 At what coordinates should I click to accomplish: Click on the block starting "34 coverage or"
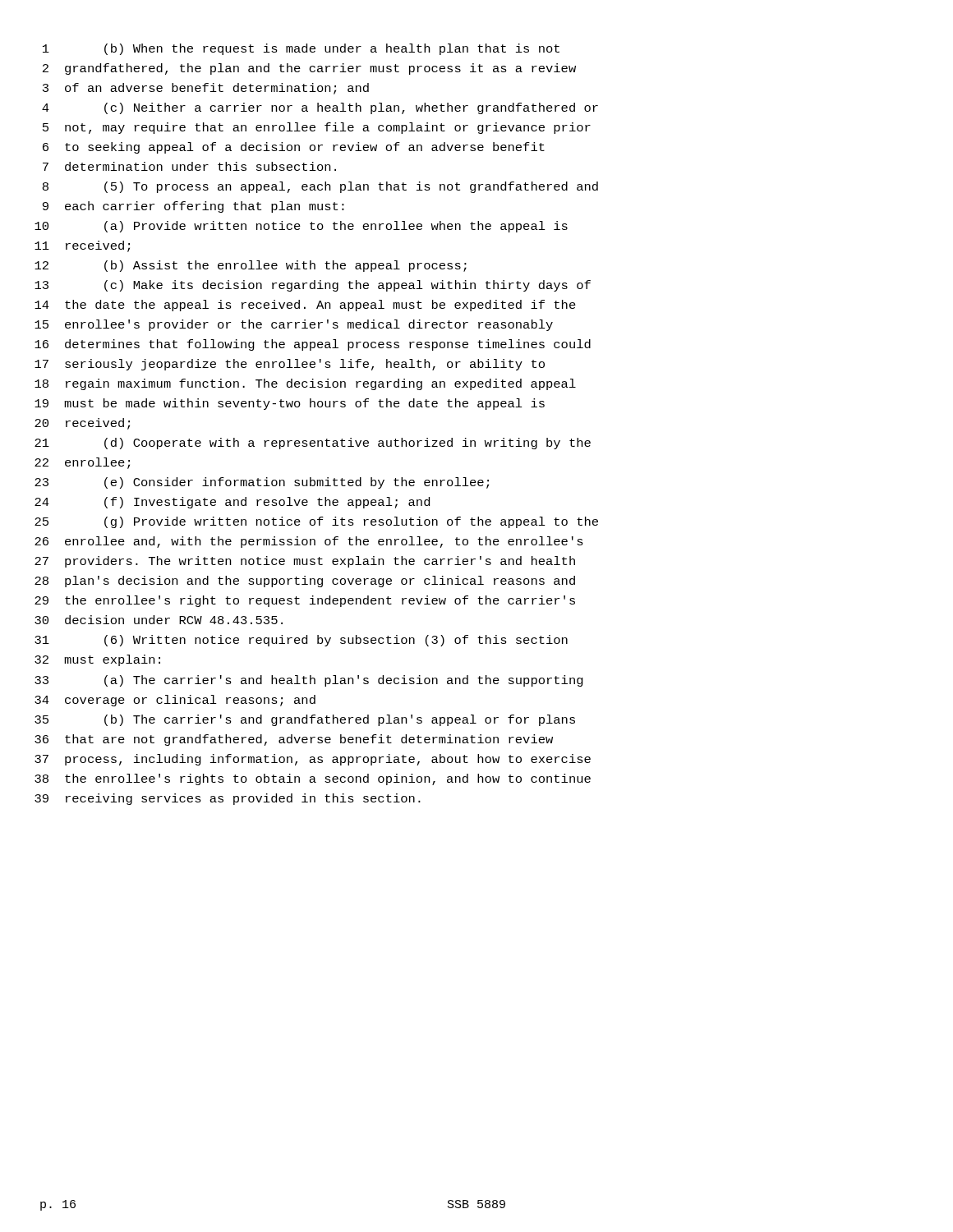click(x=175, y=701)
